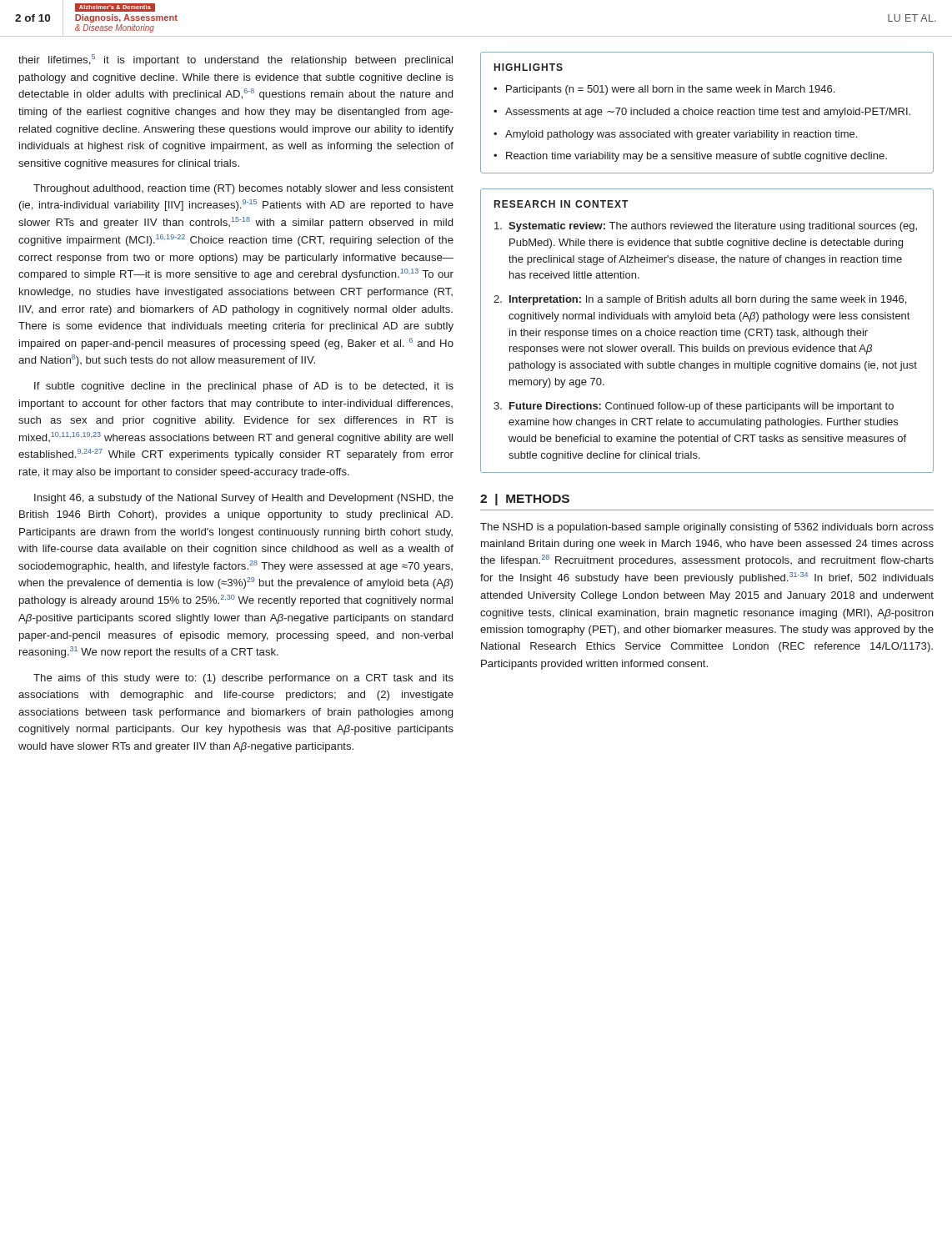Point to the element starting "Systematic review: The authors reviewed"

(x=706, y=249)
